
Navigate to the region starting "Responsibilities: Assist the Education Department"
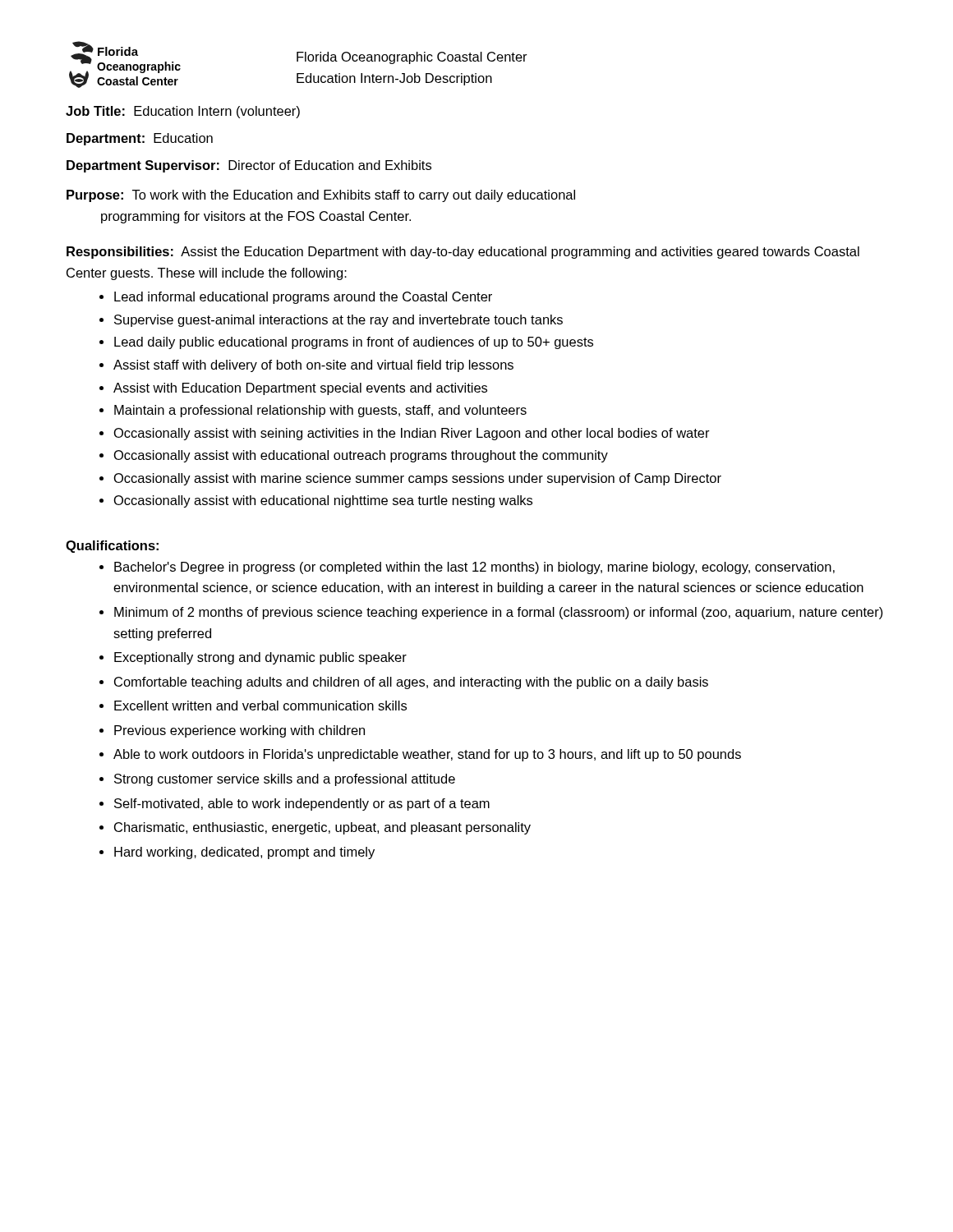pyautogui.click(x=476, y=377)
